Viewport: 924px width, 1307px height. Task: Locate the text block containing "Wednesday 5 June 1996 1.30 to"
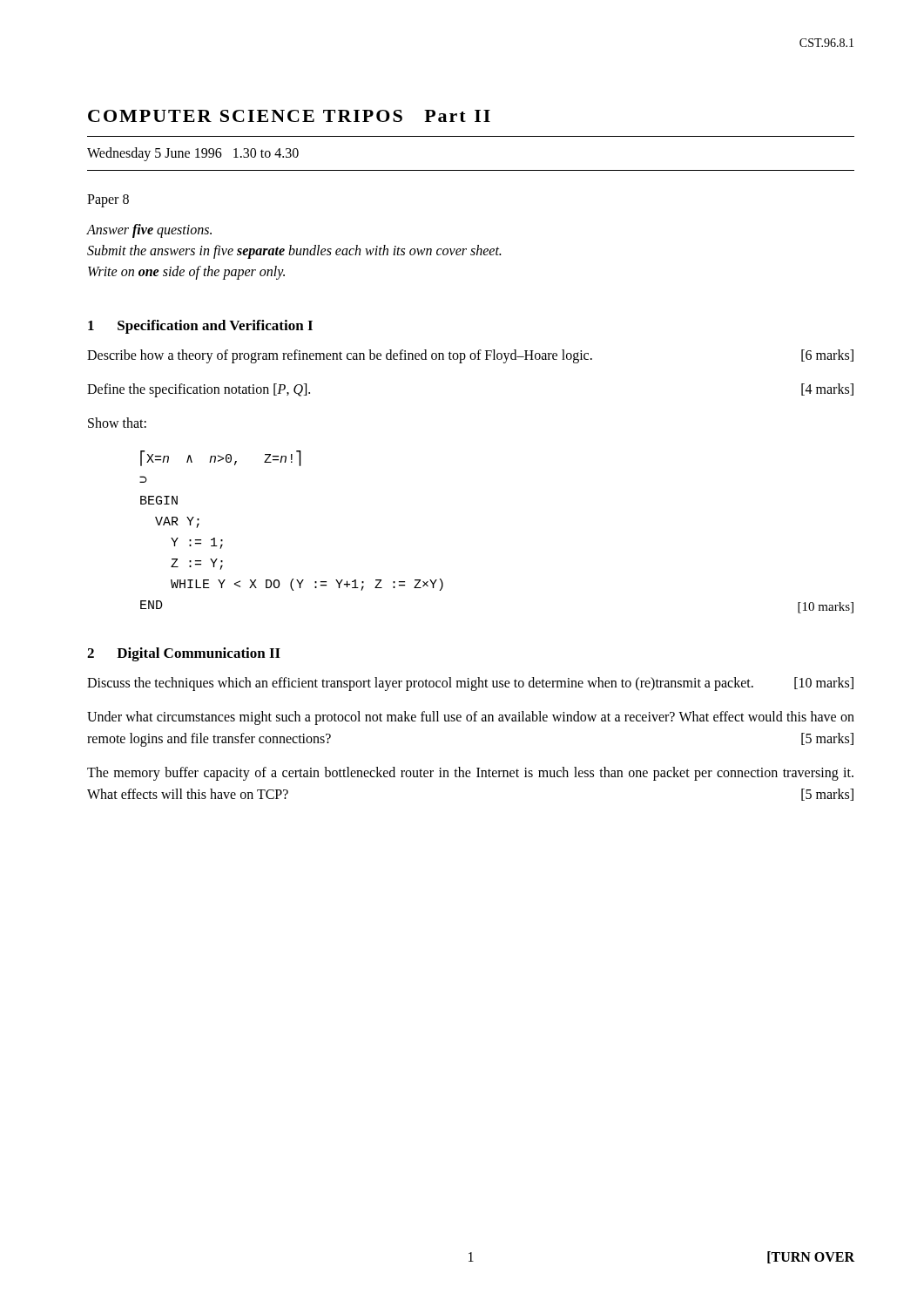pos(193,153)
